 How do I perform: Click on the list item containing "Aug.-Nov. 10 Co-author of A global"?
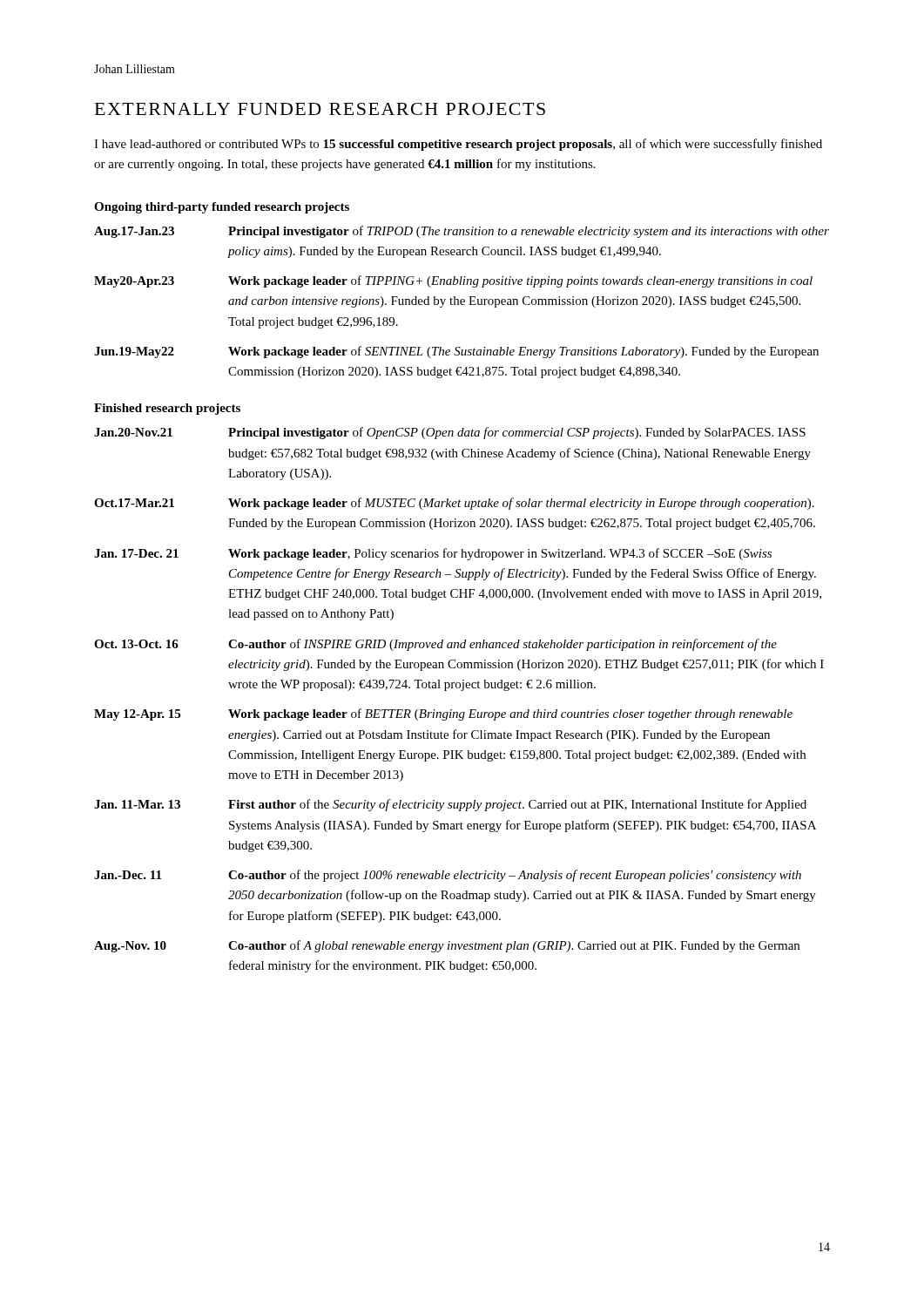tap(462, 956)
